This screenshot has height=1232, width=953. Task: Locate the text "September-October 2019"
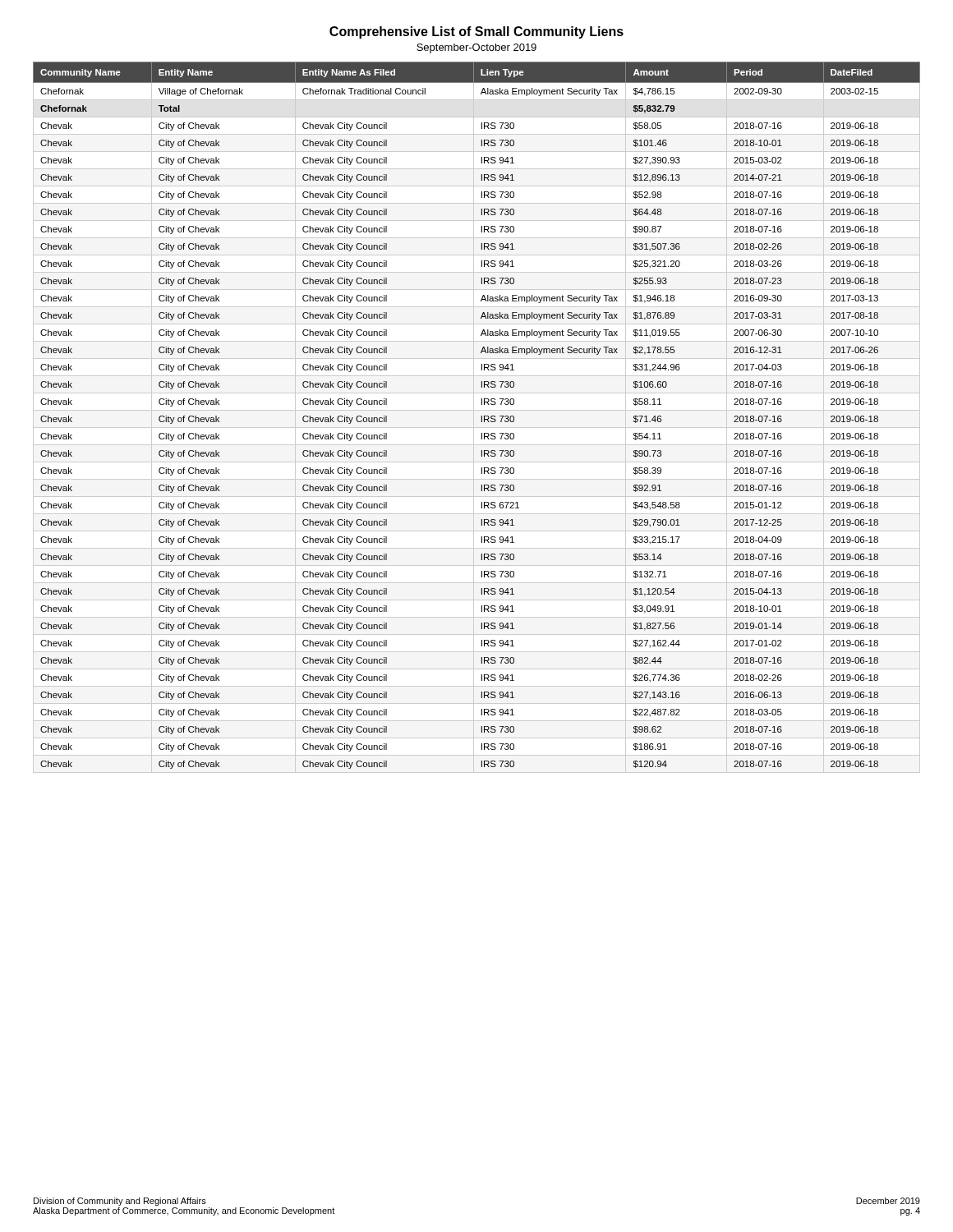click(476, 47)
